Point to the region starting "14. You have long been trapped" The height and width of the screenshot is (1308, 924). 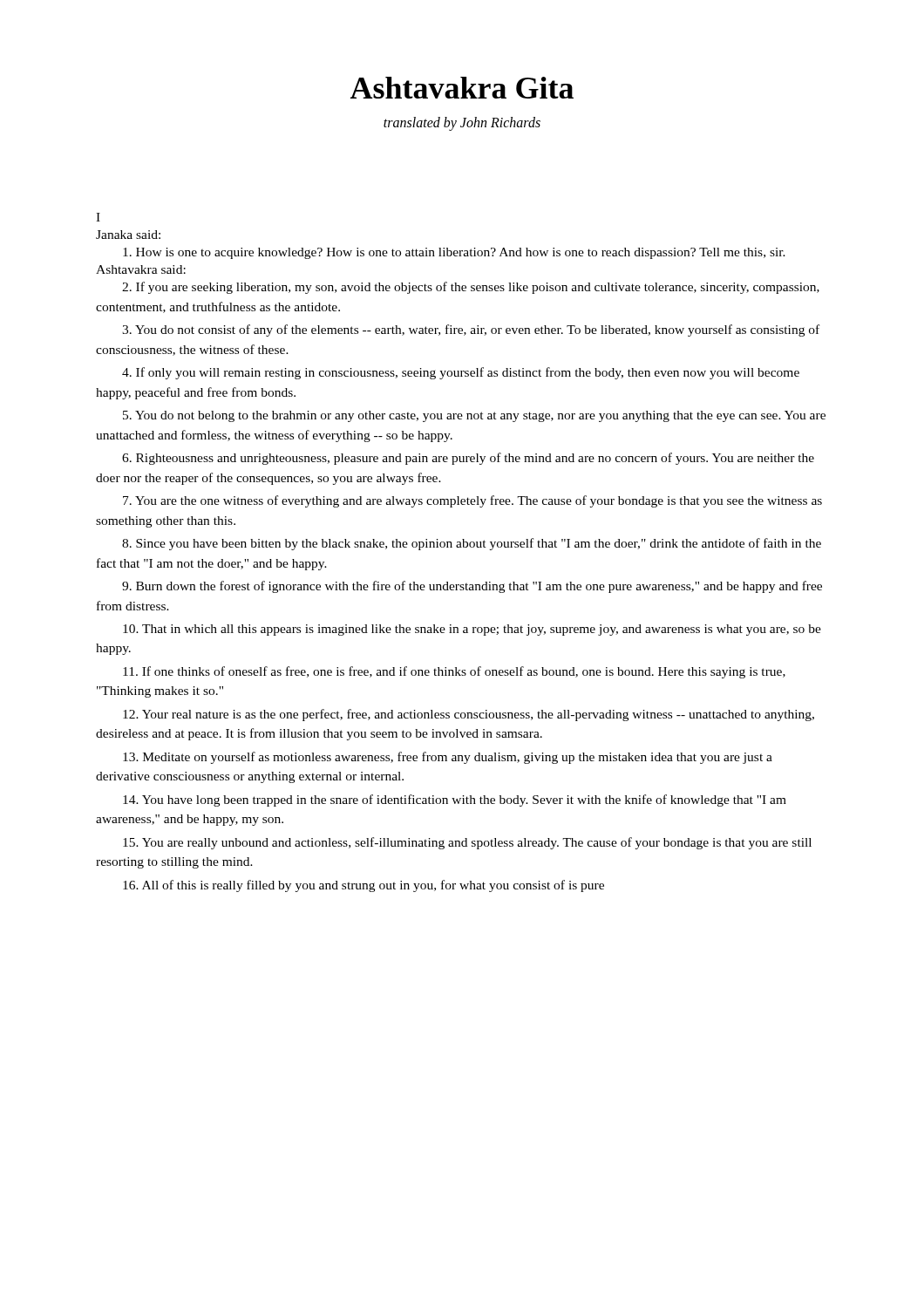(x=462, y=809)
